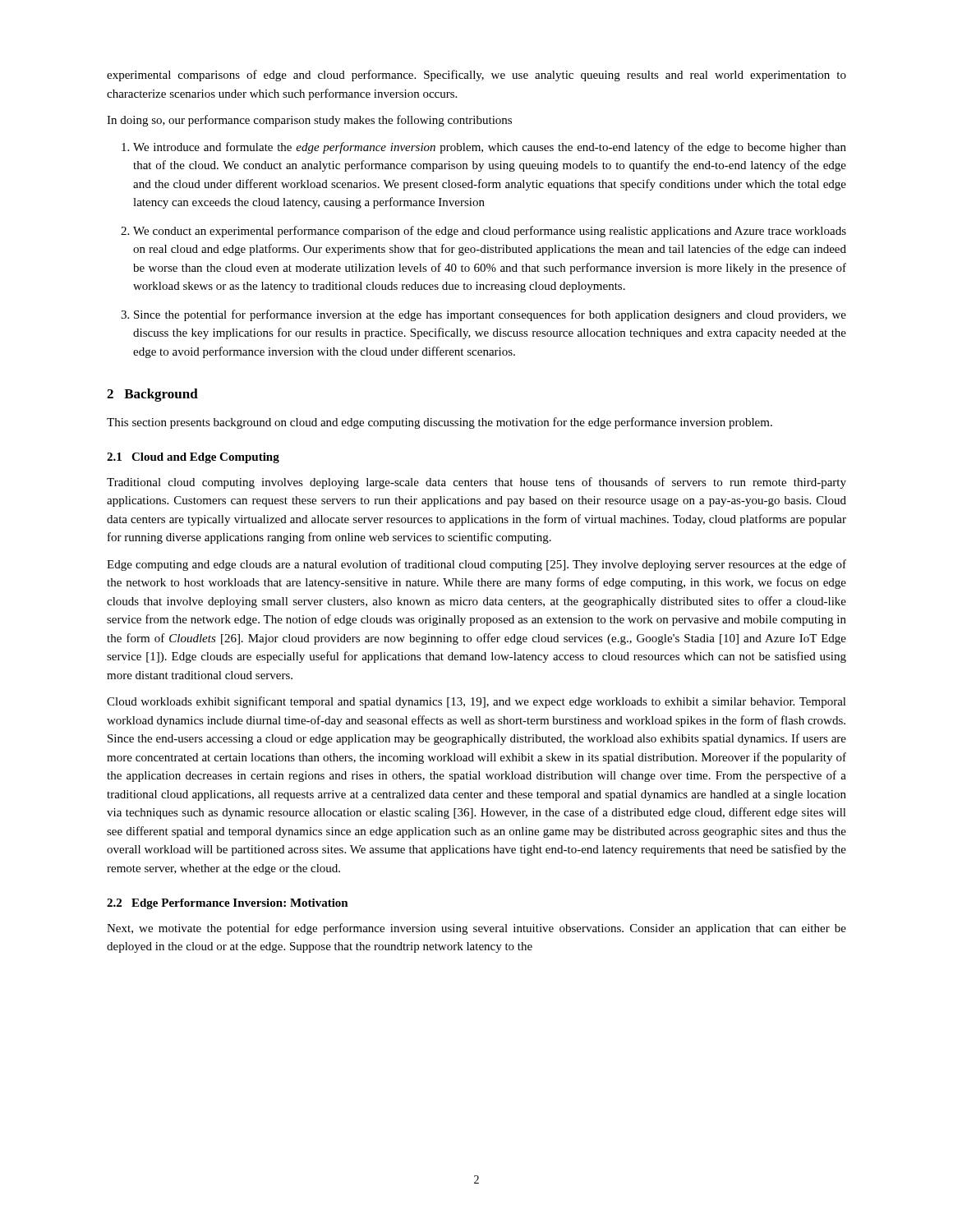Point to the region starting "experimental comparisons of"

[476, 84]
